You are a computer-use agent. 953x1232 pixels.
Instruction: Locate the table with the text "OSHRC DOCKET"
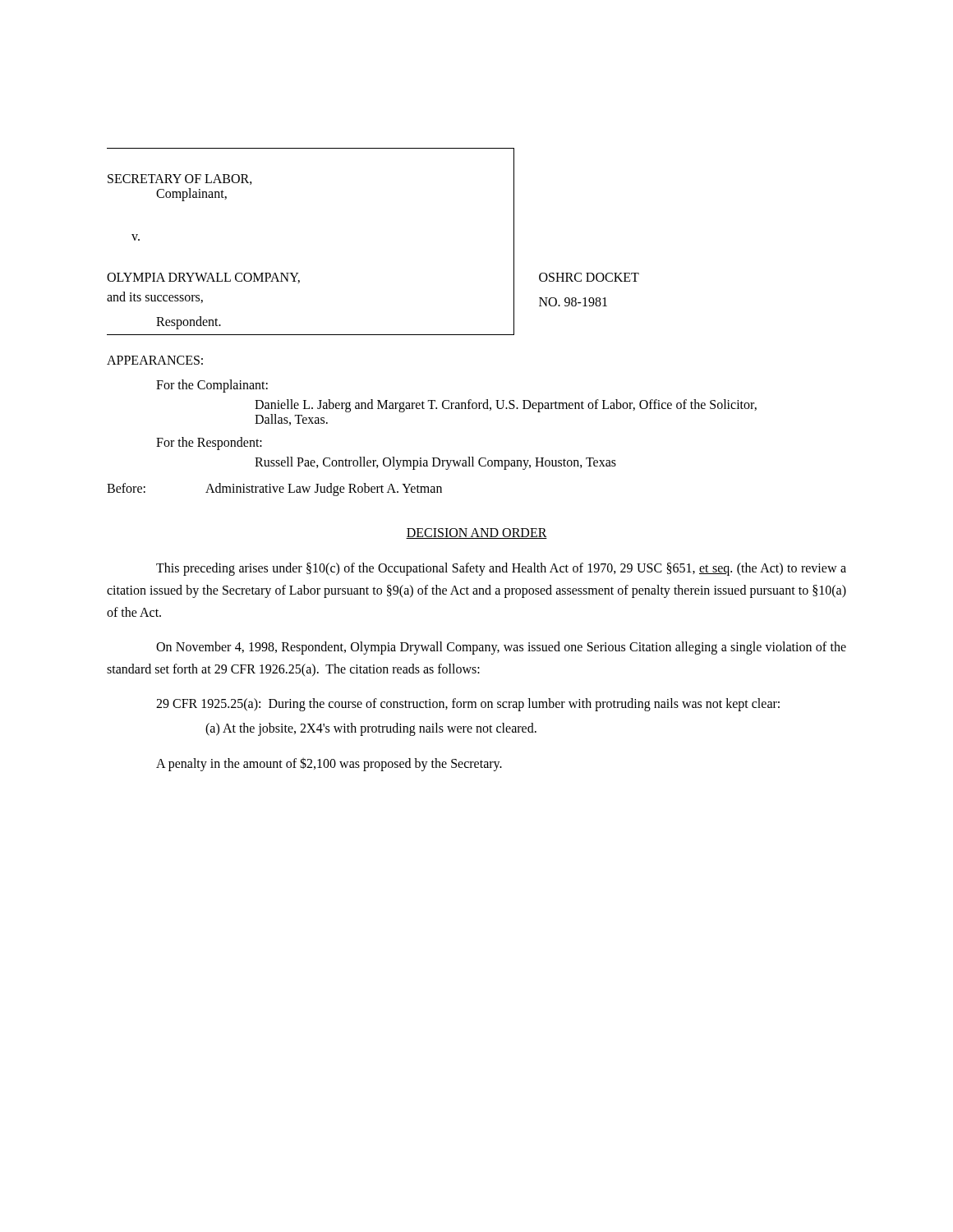pos(476,241)
